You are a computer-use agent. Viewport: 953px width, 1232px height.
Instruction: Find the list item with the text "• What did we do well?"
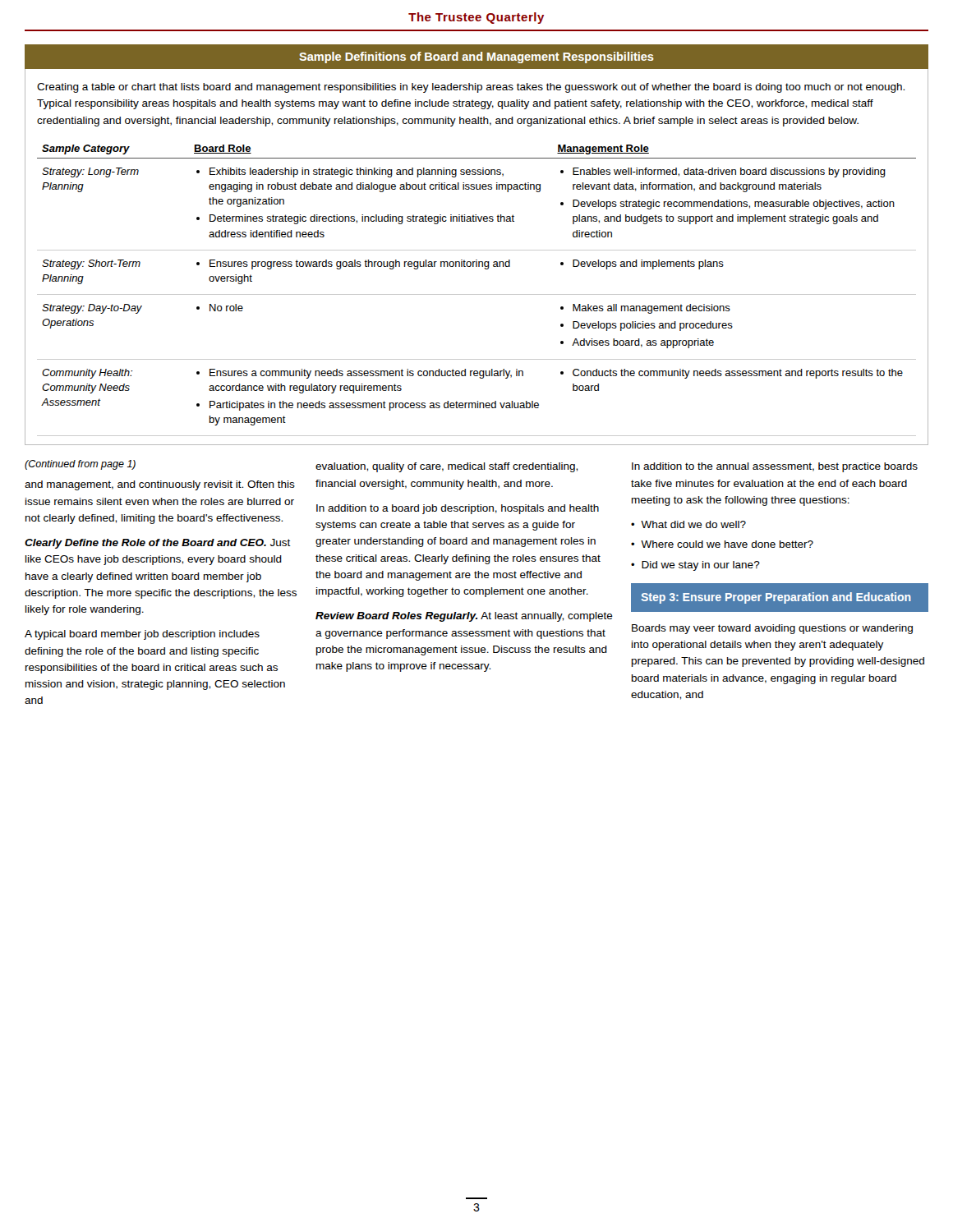tap(689, 525)
